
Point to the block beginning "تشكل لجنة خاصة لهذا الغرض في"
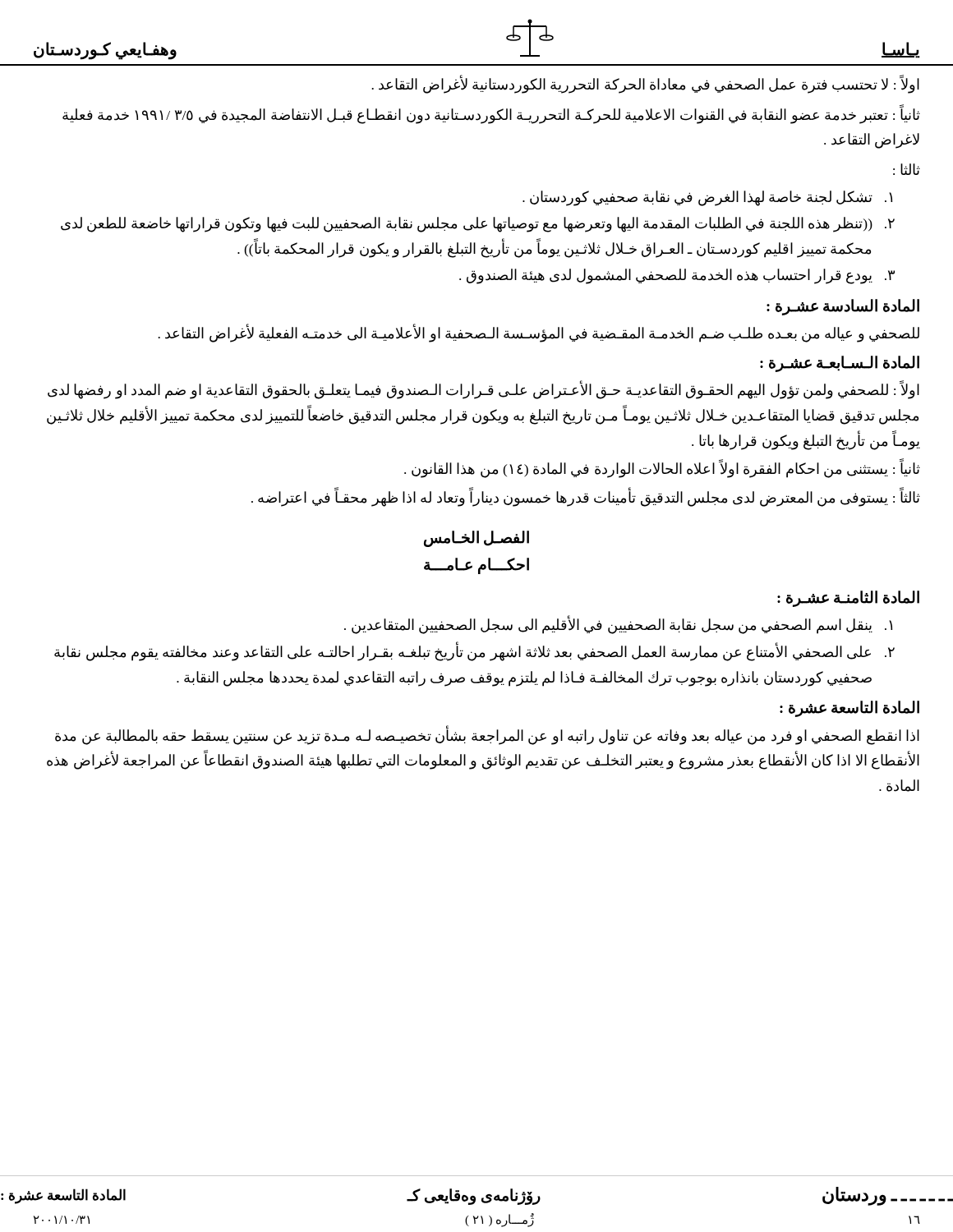pyautogui.click(x=707, y=198)
